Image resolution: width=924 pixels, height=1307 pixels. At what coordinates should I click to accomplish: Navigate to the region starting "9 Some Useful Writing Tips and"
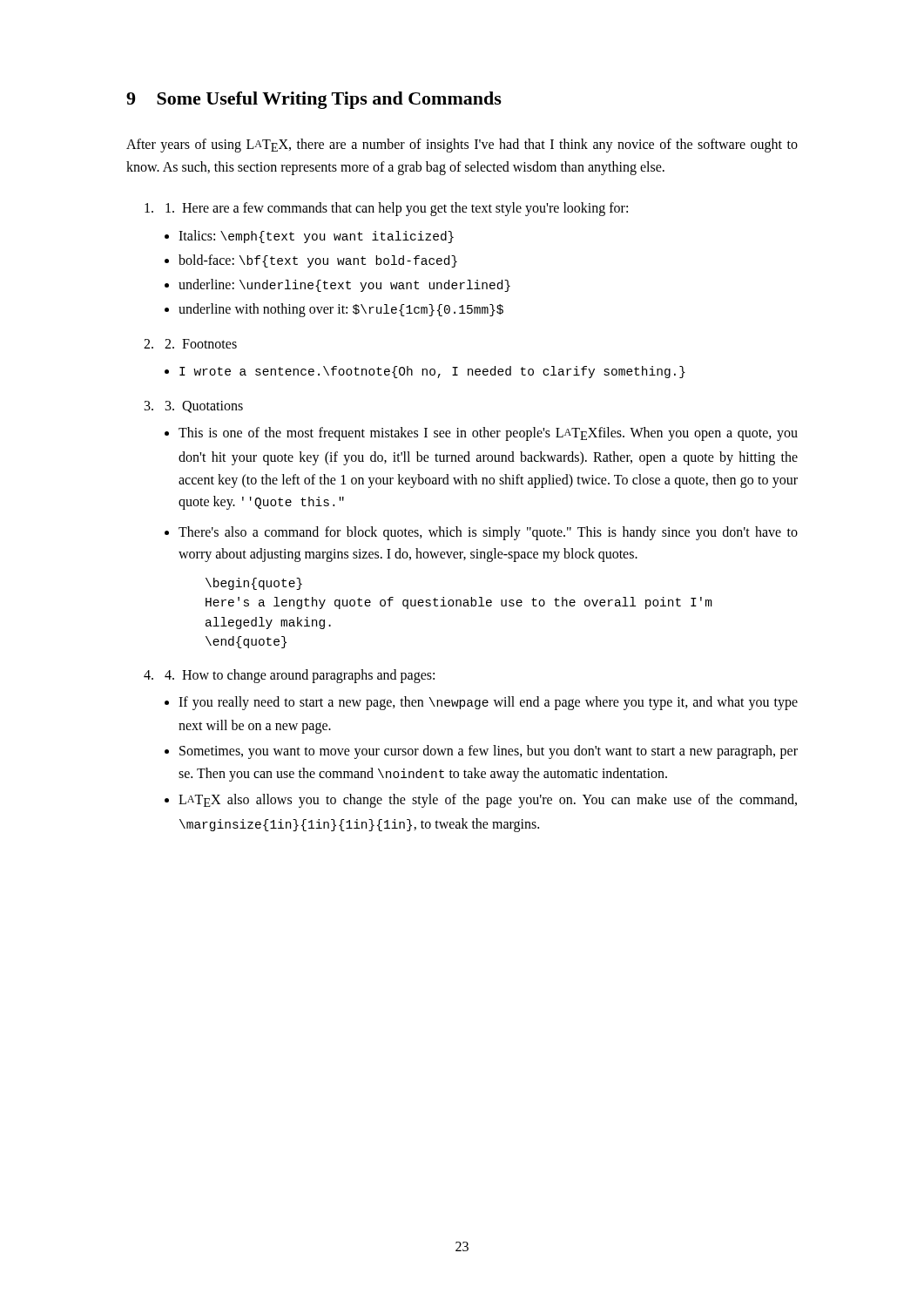pos(462,98)
